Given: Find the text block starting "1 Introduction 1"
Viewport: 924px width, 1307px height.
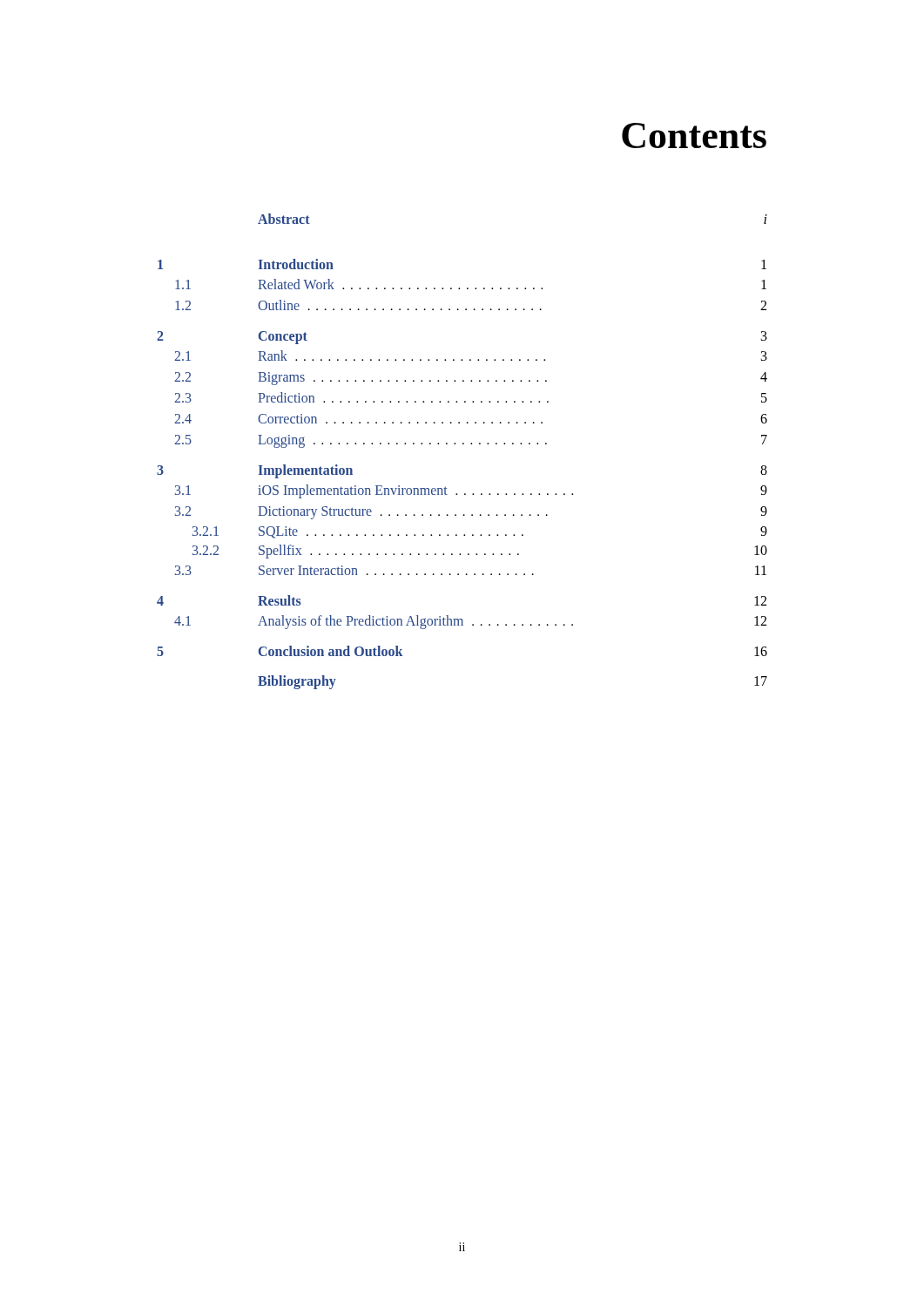Looking at the screenshot, I should tap(160, 264).
